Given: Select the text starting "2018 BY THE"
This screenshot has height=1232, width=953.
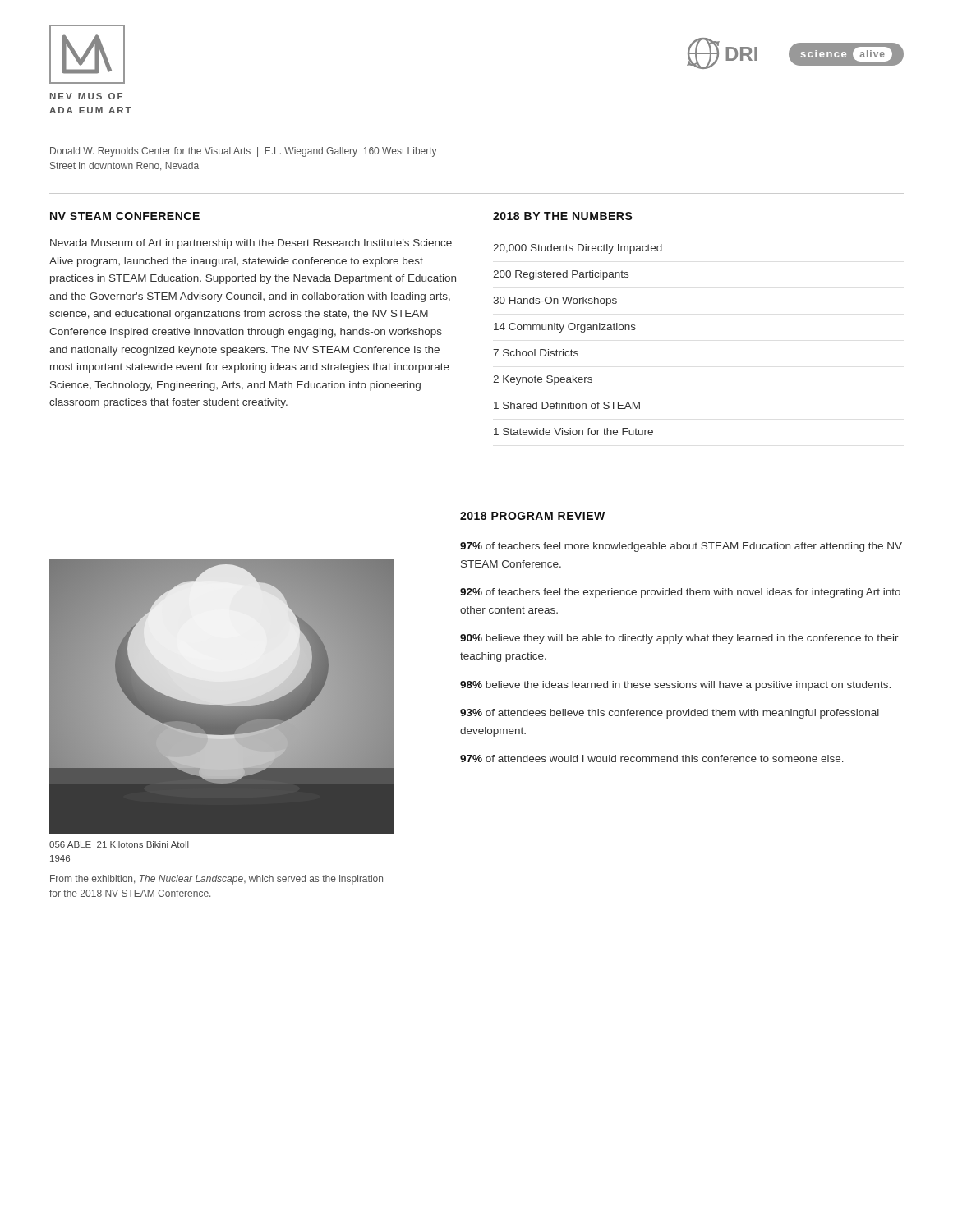Looking at the screenshot, I should tap(563, 216).
